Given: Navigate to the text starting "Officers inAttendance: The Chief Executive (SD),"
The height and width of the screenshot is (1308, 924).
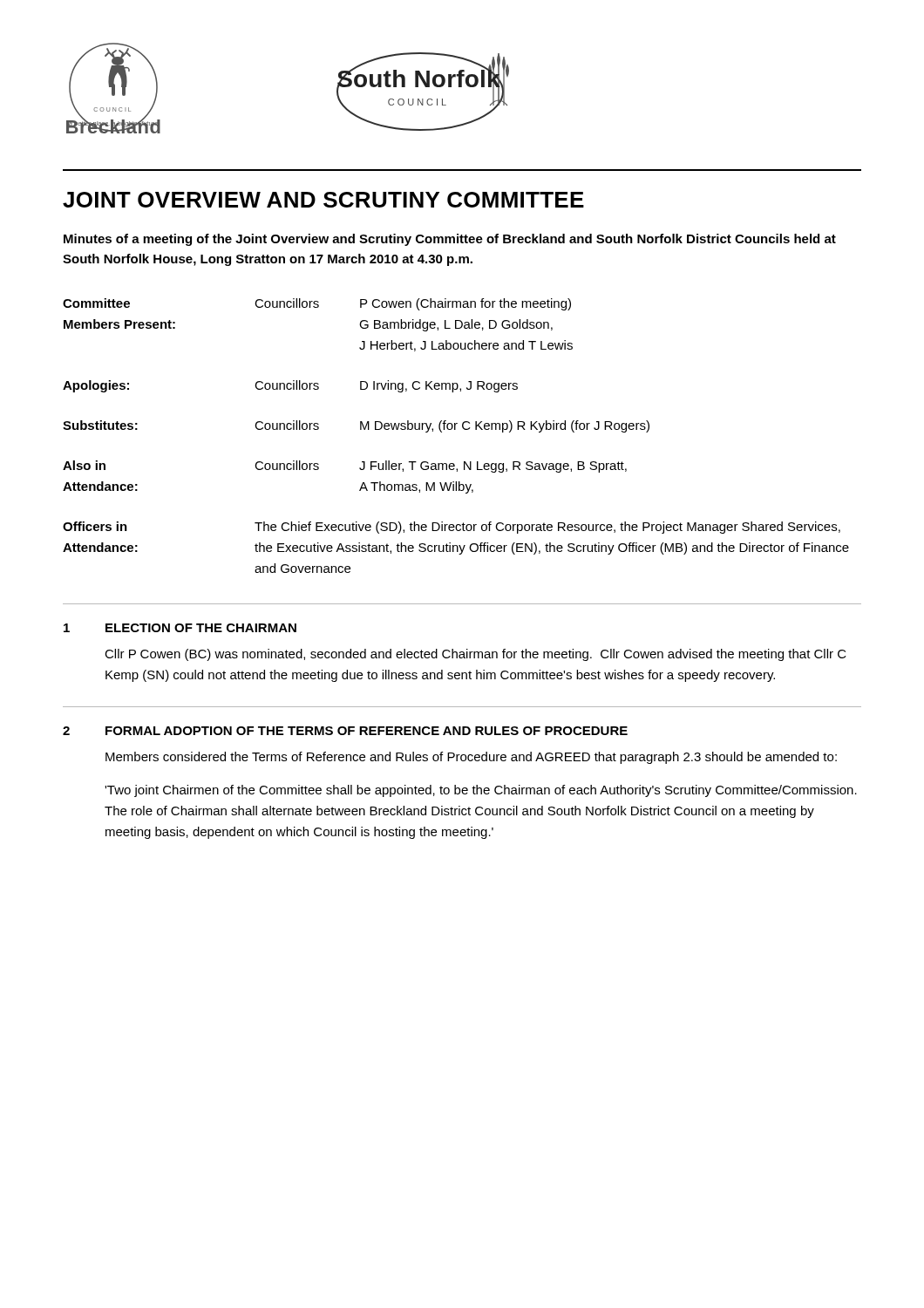Looking at the screenshot, I should 462,548.
